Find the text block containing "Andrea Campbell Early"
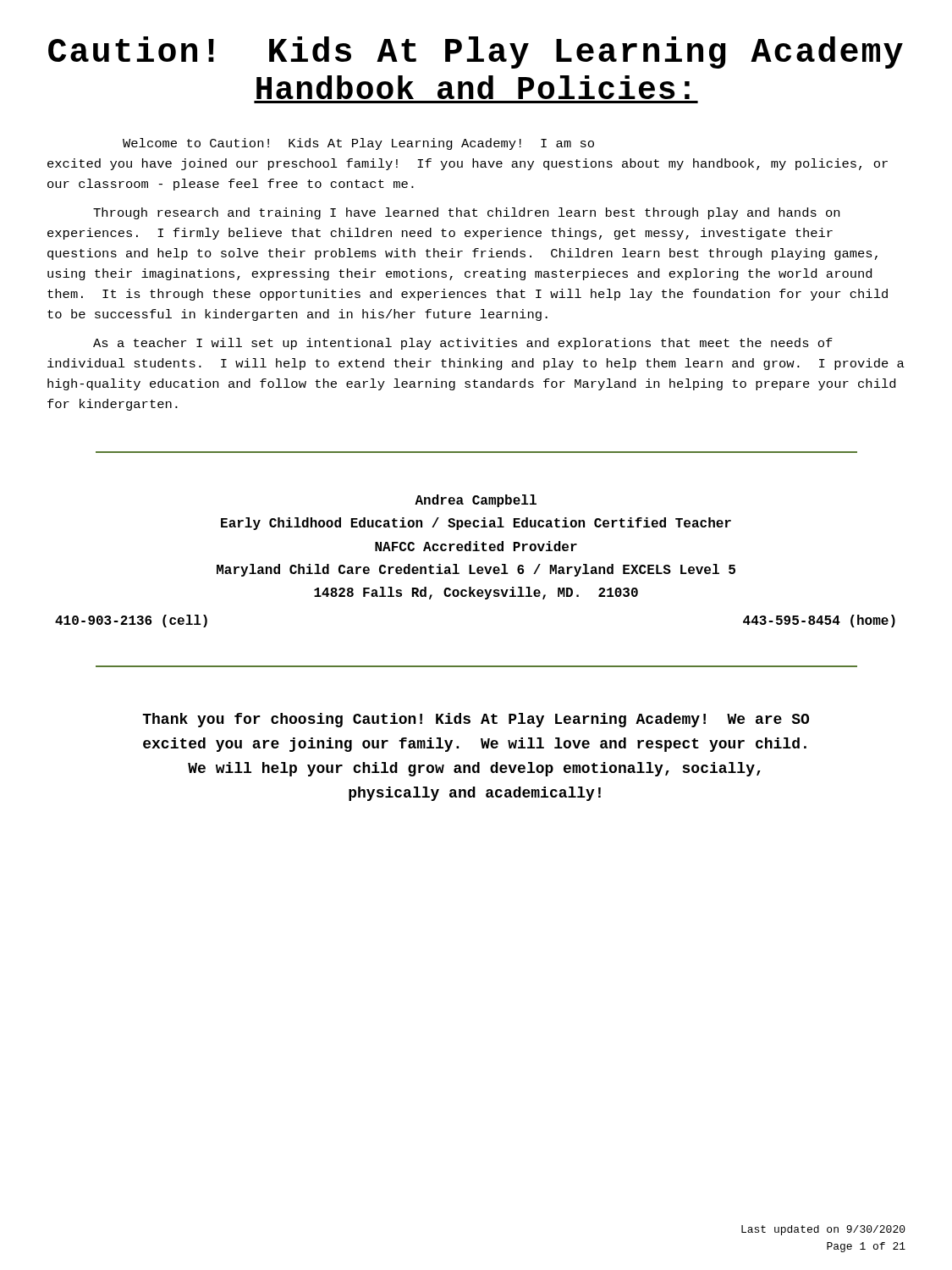This screenshot has height=1270, width=952. 476,547
